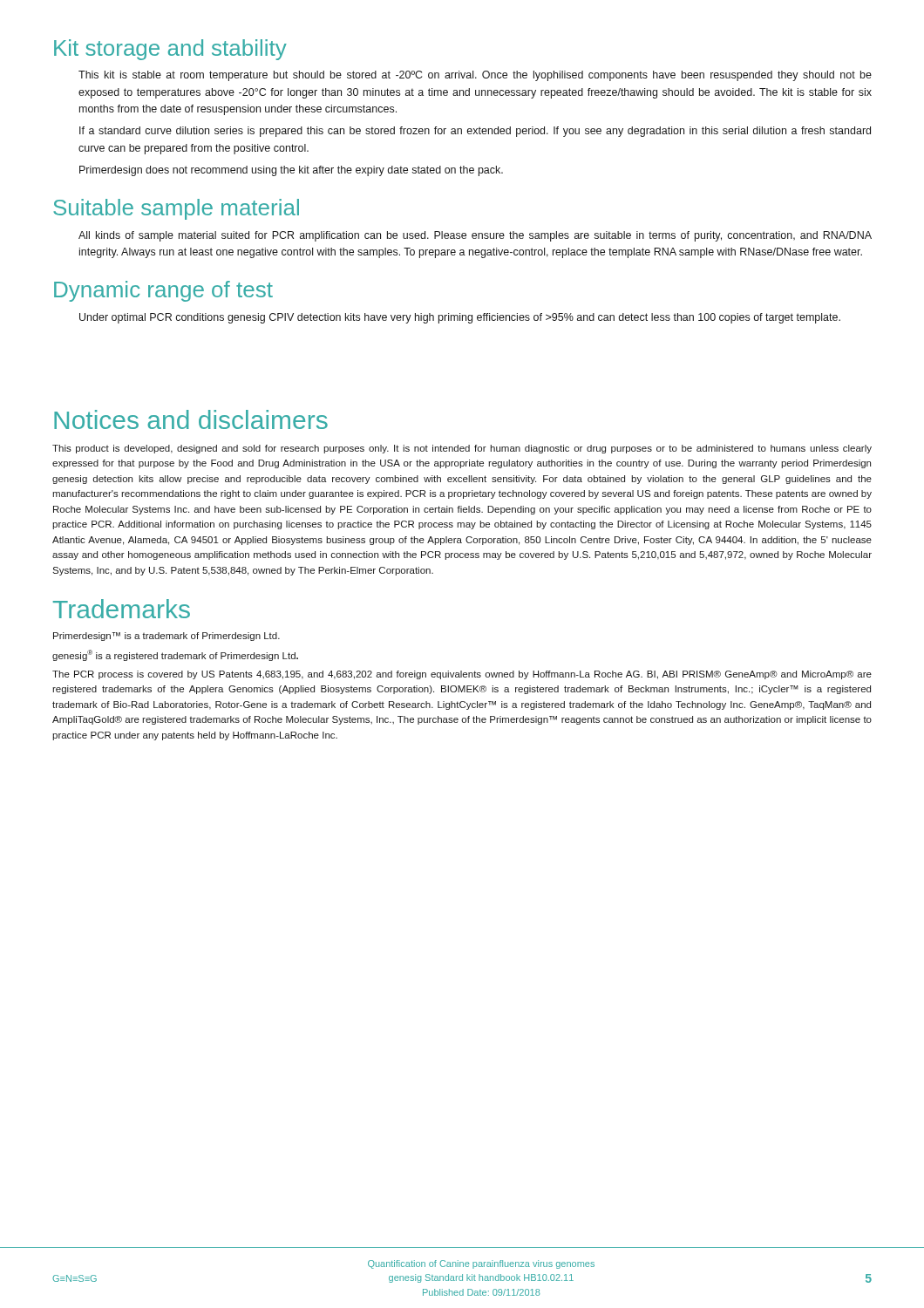Select the text block that reads "The PCR process is covered by US Patents"

462,704
